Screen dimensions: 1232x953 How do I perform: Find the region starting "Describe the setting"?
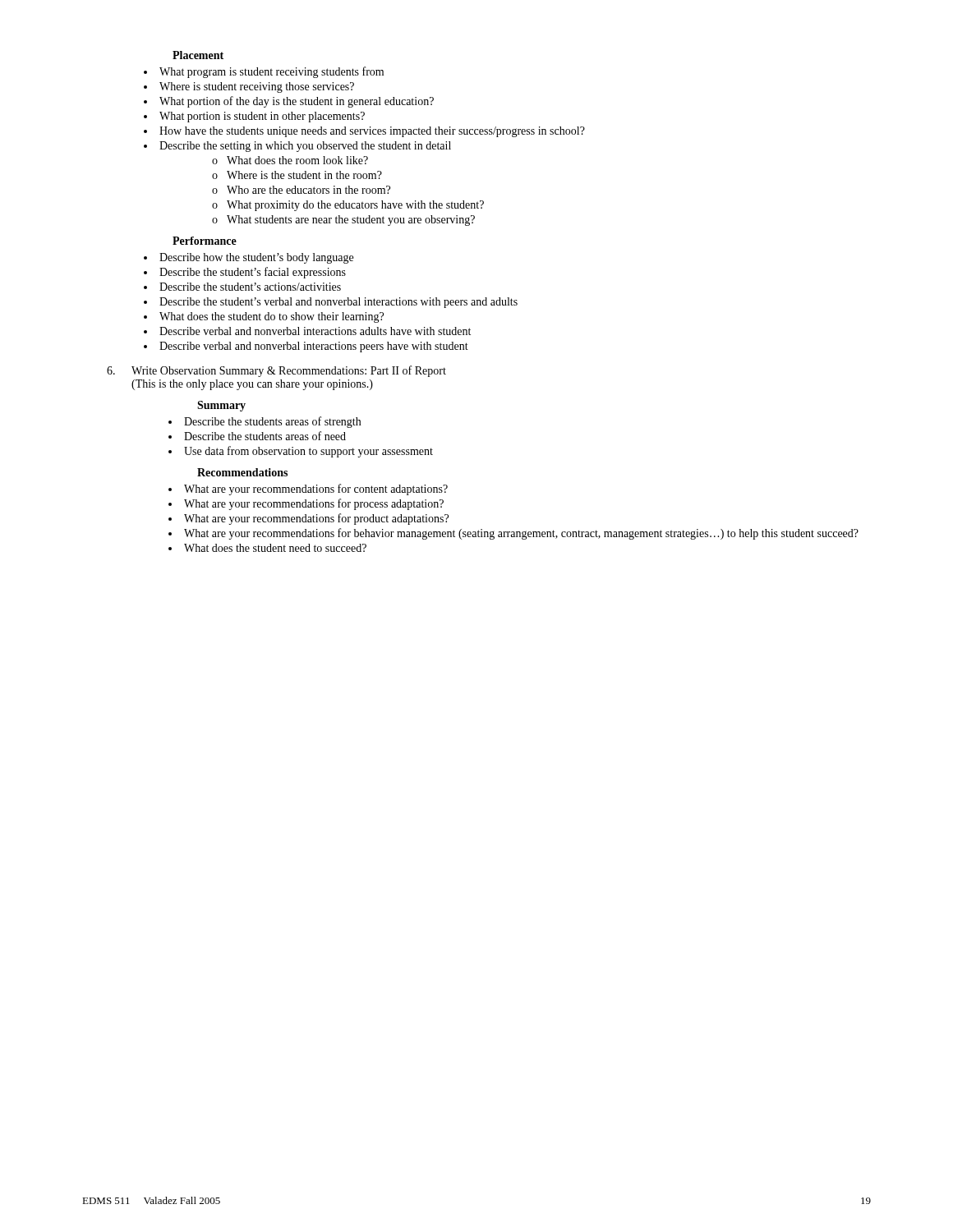point(305,147)
